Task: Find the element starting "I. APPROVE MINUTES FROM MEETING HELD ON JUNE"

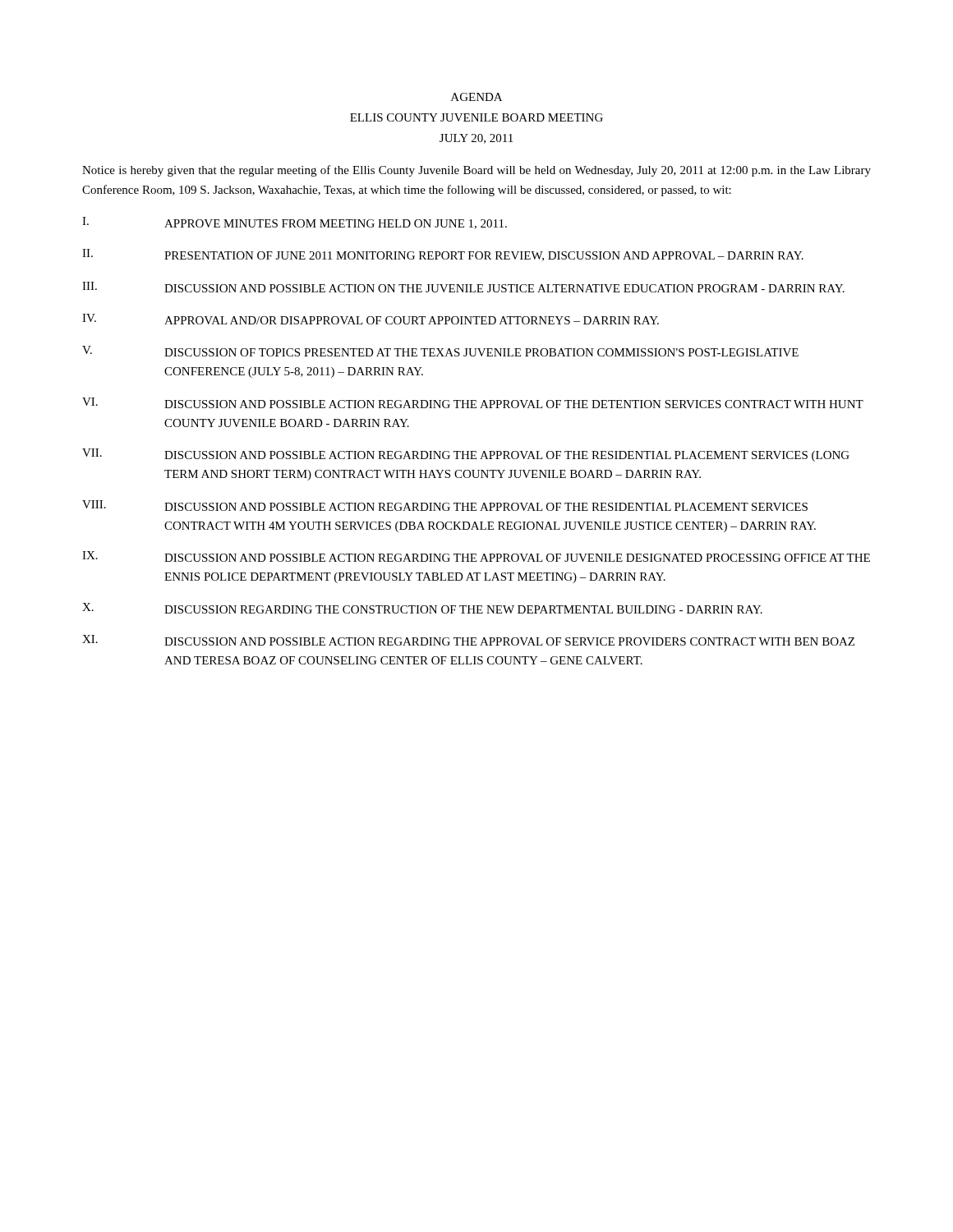Action: (x=476, y=224)
